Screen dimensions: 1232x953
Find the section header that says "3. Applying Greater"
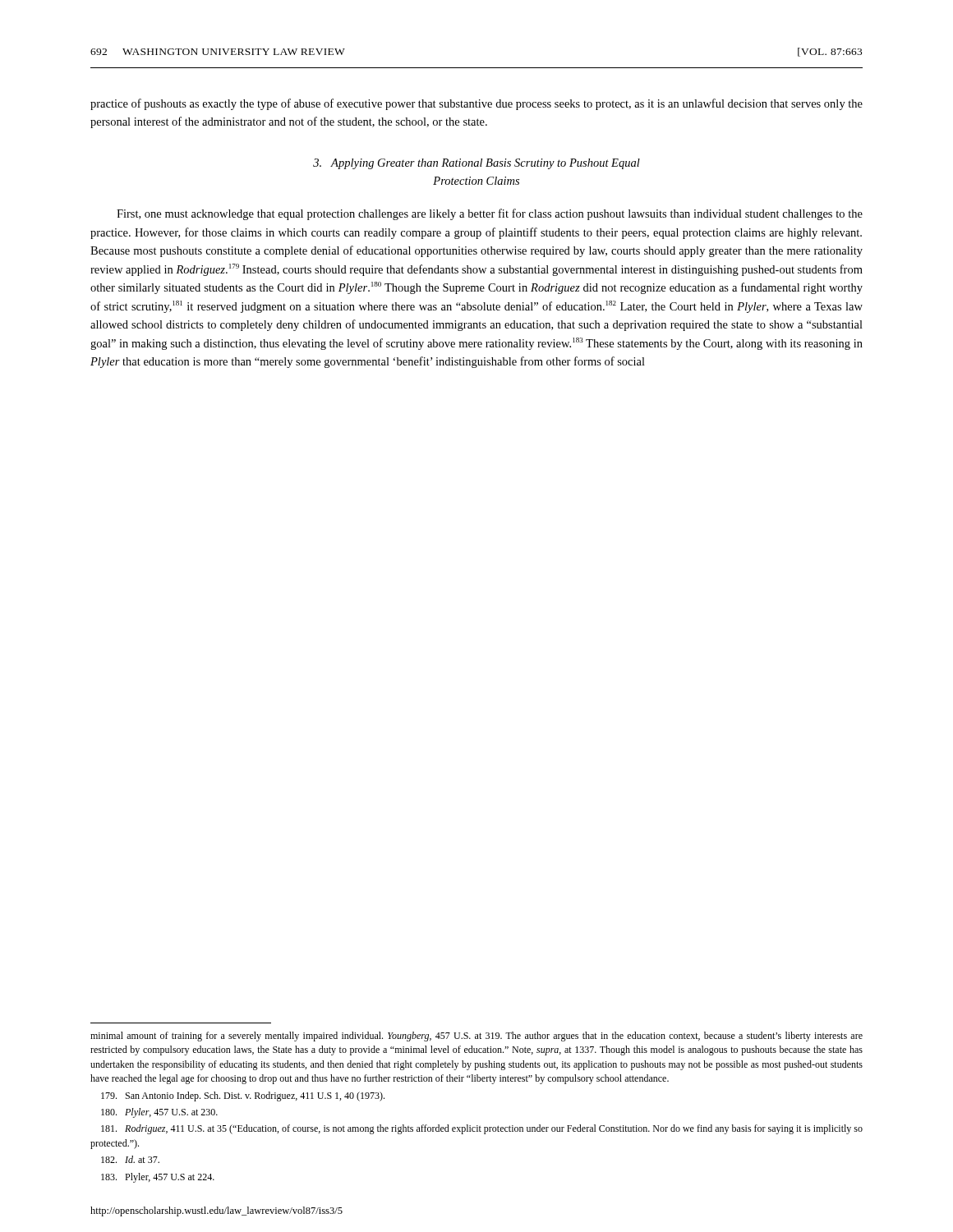click(476, 171)
